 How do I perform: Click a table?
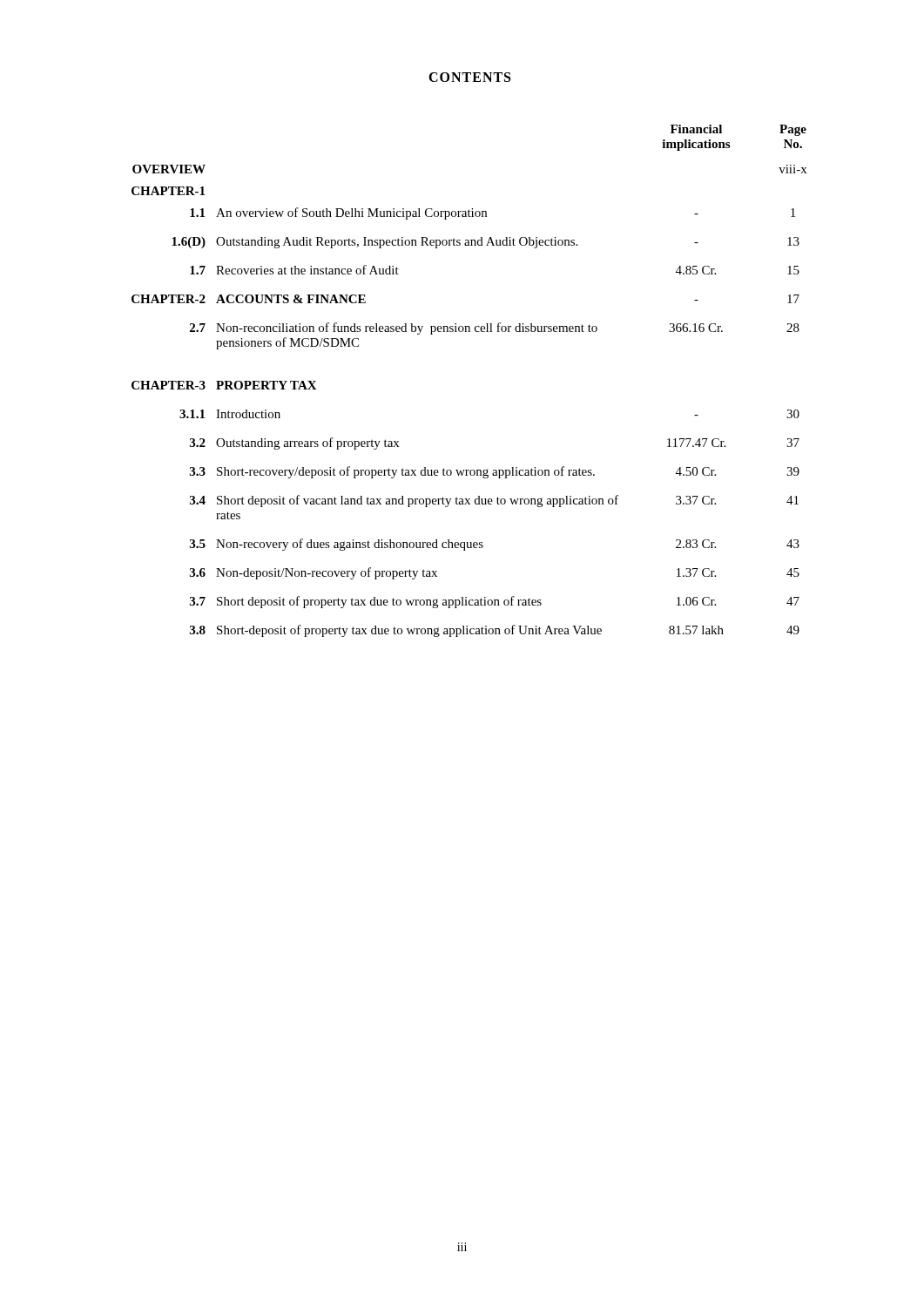coord(470,380)
